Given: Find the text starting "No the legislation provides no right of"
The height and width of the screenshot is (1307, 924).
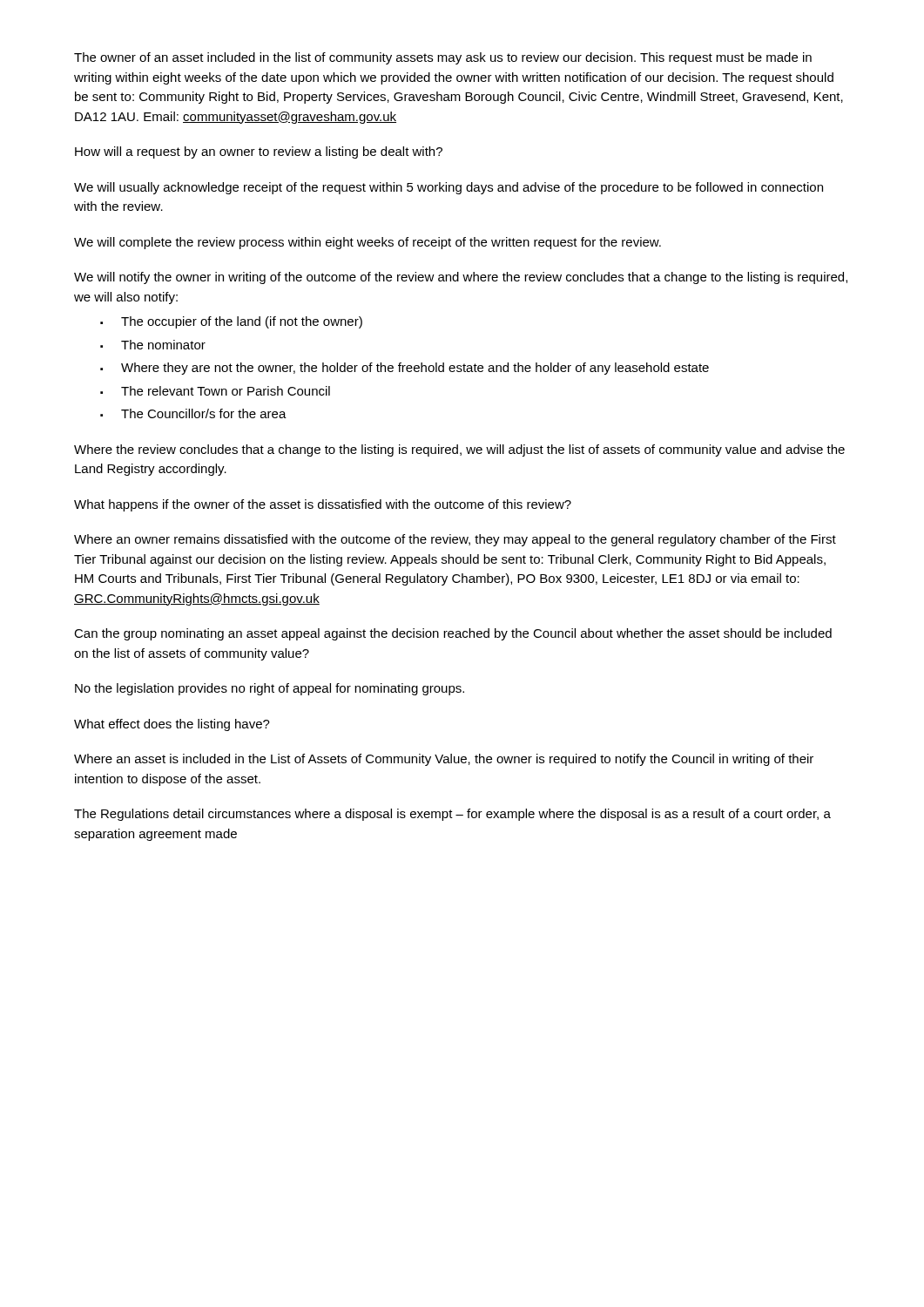Looking at the screenshot, I should (x=270, y=688).
